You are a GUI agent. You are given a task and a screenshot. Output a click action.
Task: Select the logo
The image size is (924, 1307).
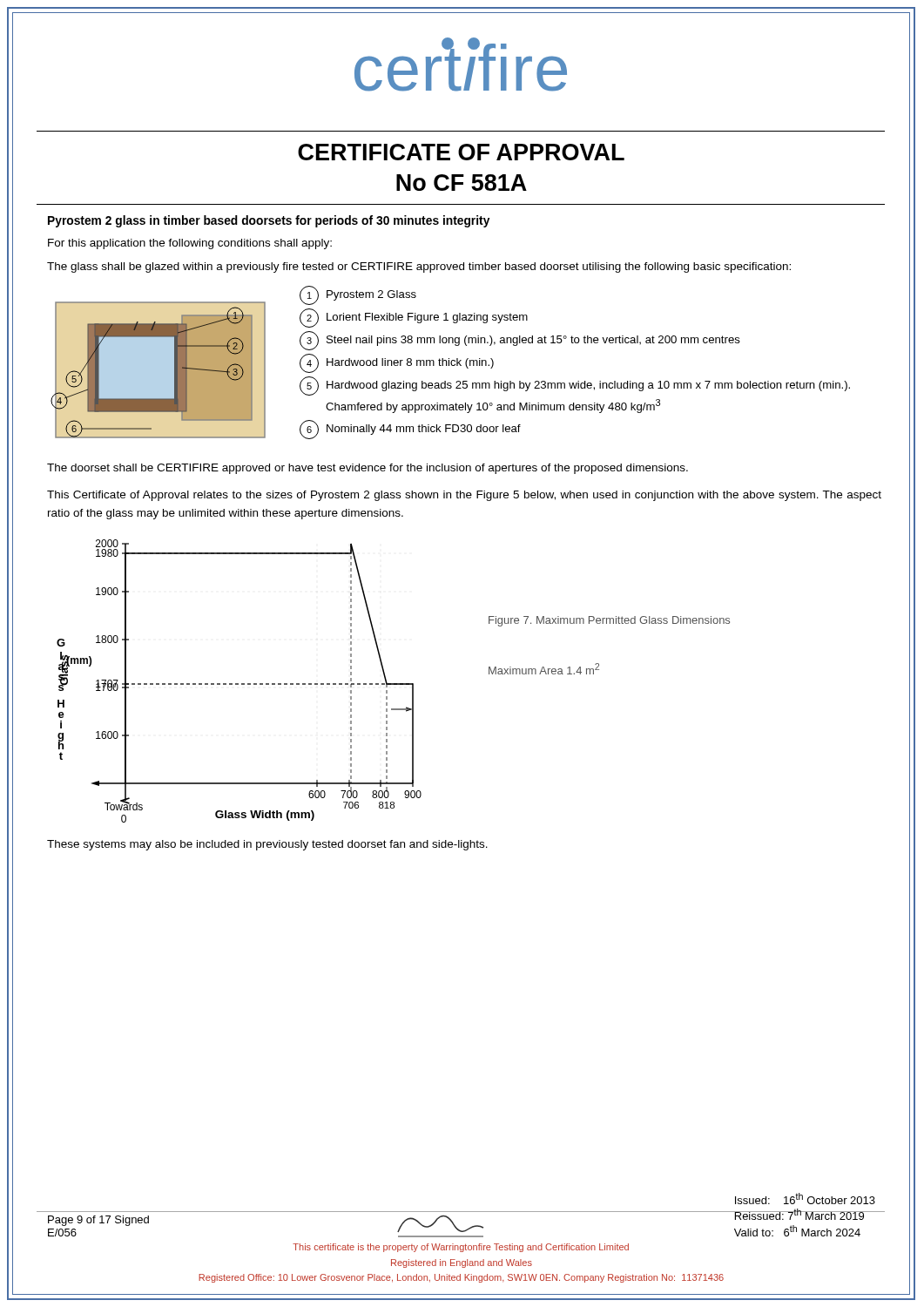tap(461, 68)
